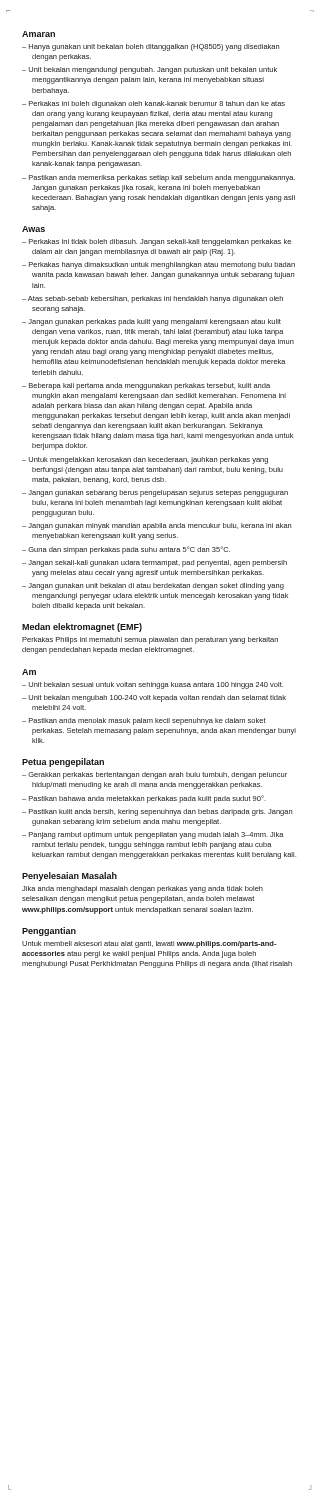Screen dimensions: 1500x320
Task: Click on the section header that reads "Penyelesaian Masalah"
Action: [70, 876]
